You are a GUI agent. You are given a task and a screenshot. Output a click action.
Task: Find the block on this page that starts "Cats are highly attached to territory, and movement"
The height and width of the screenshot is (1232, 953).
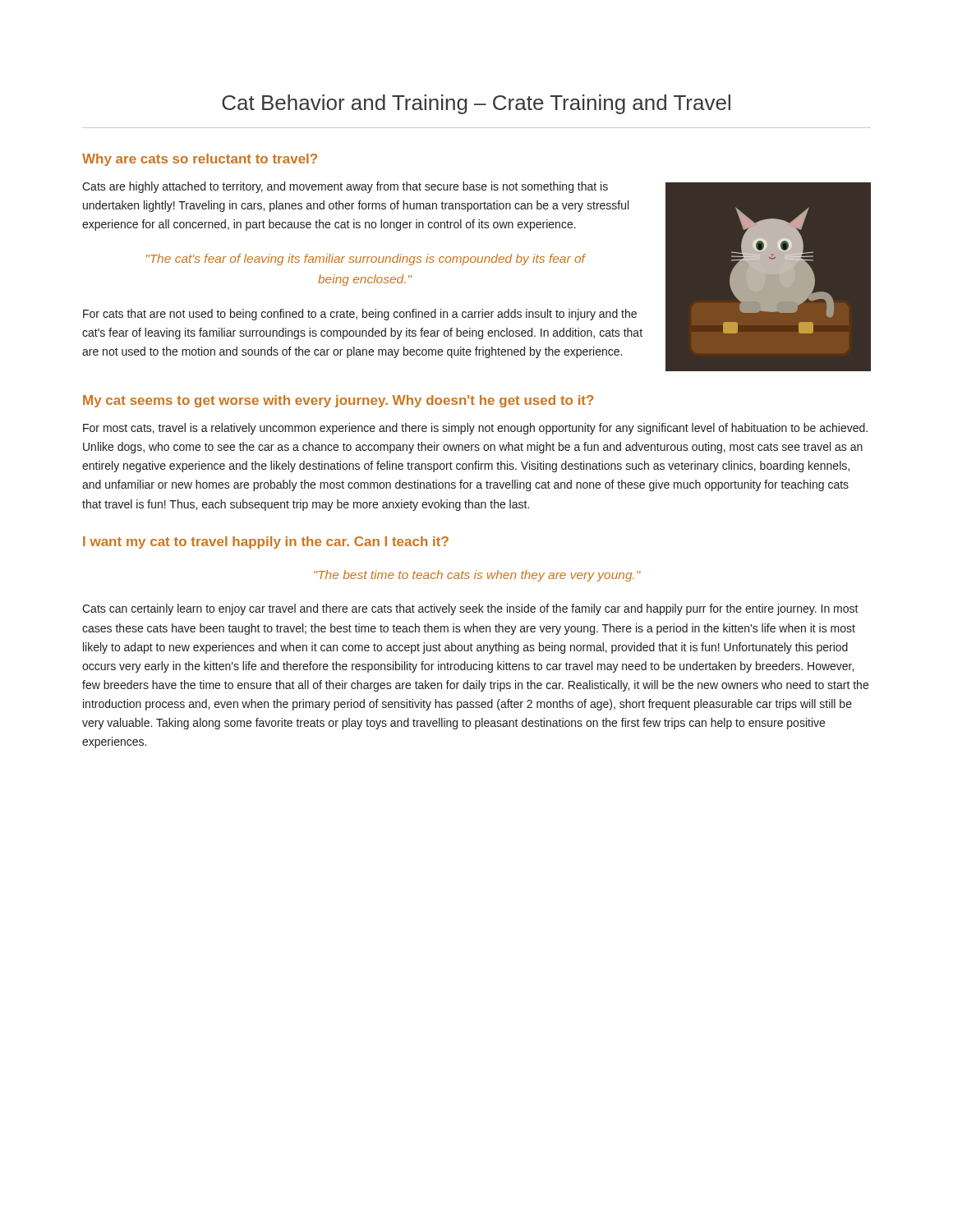coord(356,205)
